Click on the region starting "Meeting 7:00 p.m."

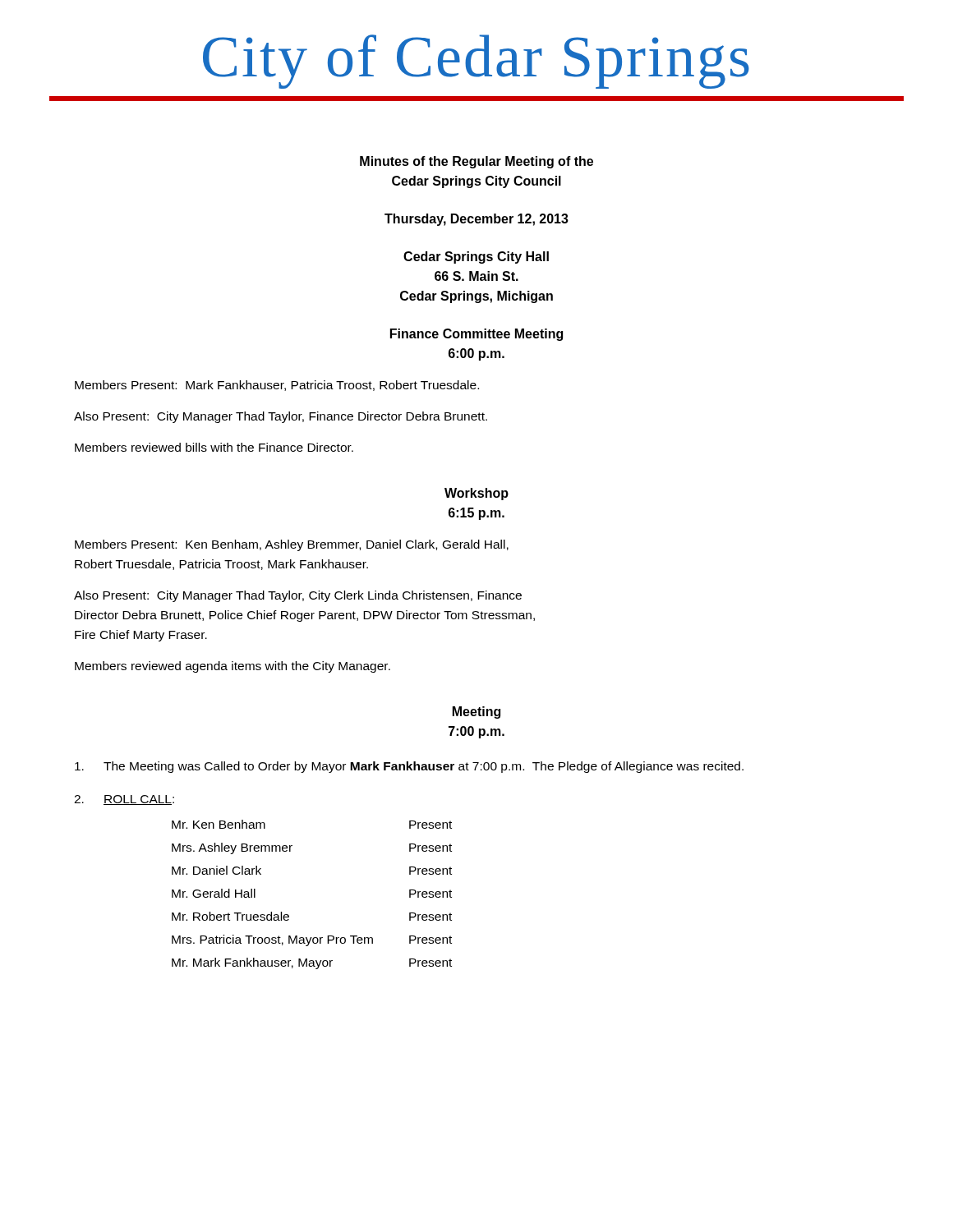point(476,722)
